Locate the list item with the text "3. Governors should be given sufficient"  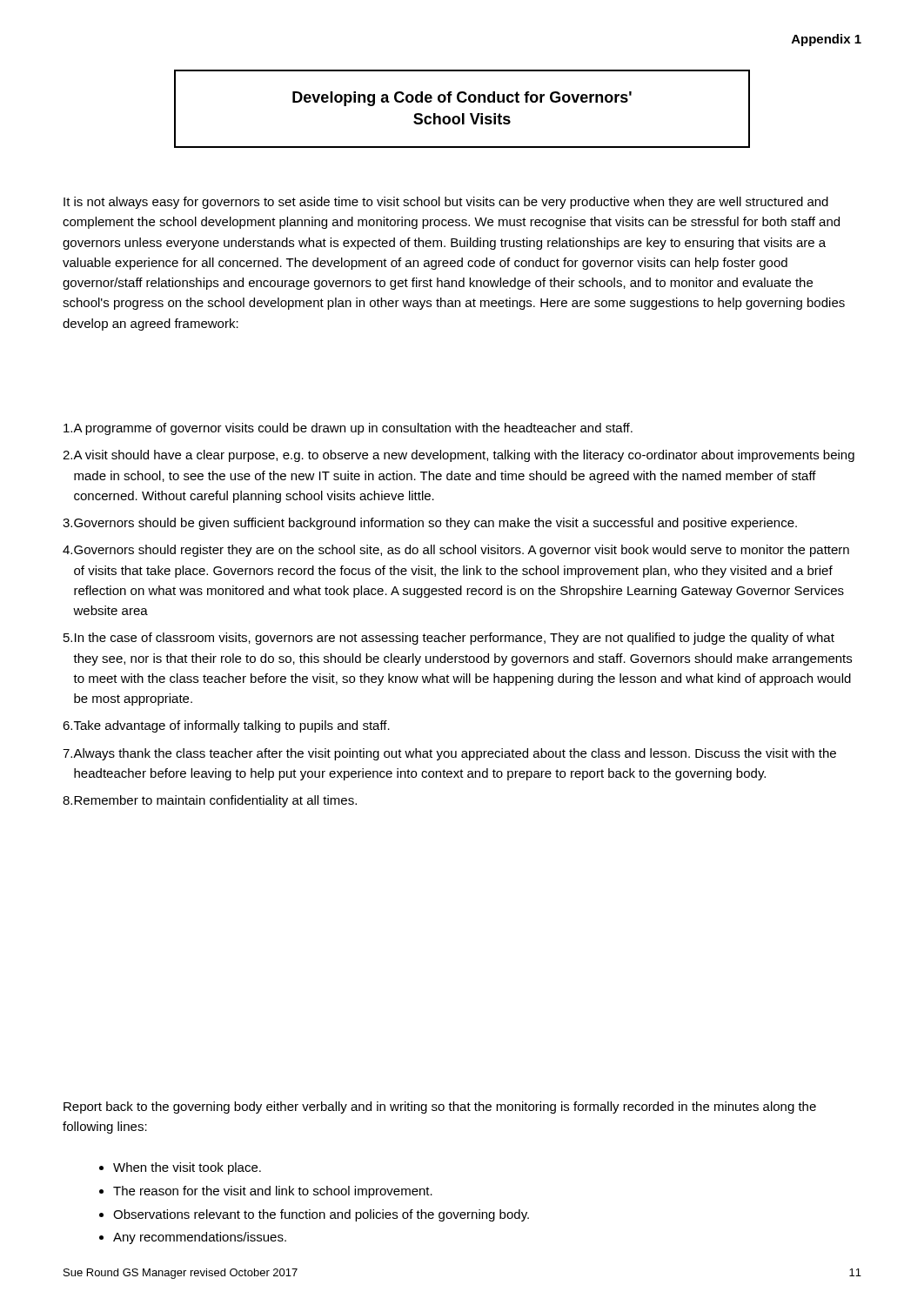[430, 523]
